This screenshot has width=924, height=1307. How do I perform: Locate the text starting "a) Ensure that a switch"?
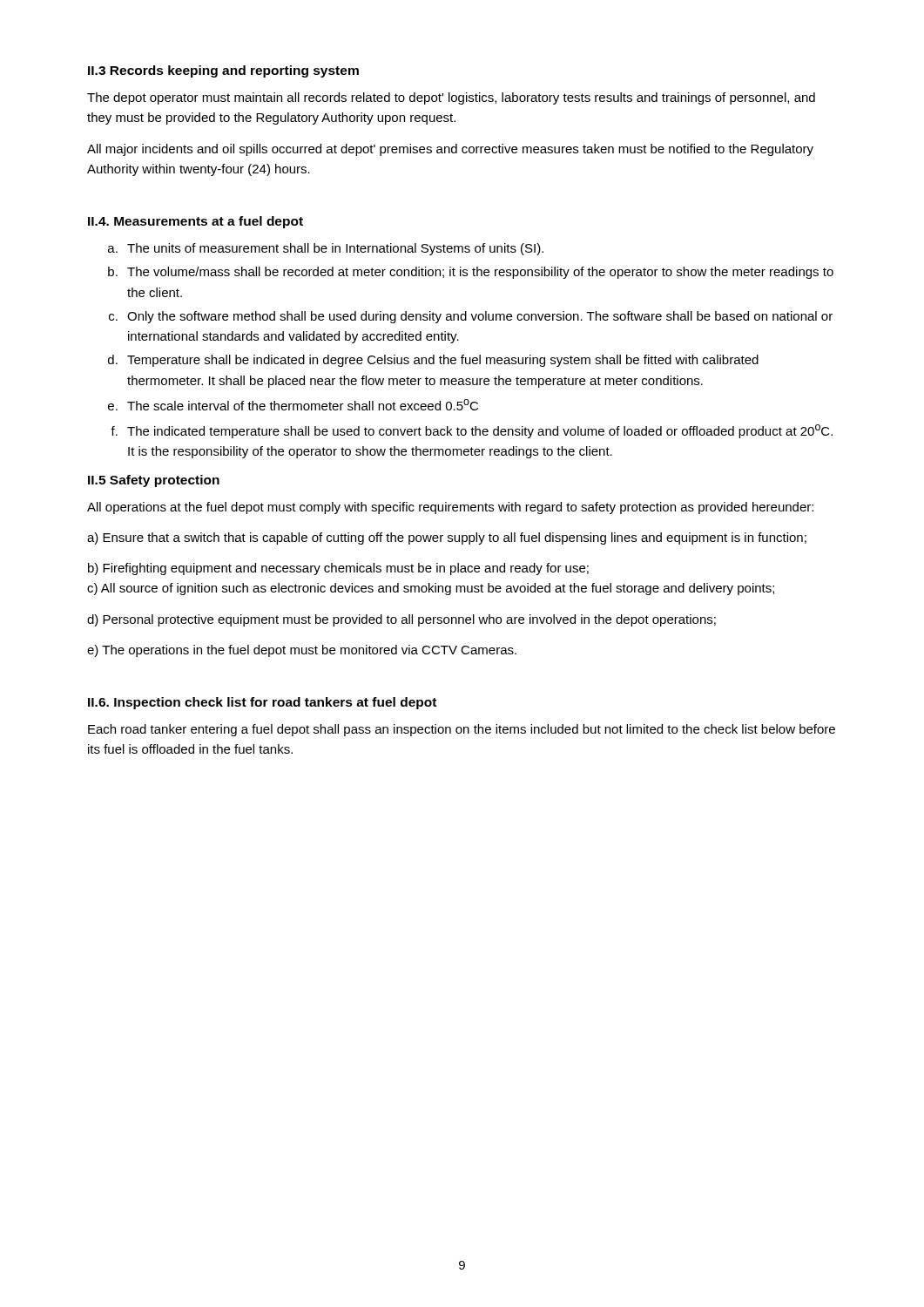[447, 537]
